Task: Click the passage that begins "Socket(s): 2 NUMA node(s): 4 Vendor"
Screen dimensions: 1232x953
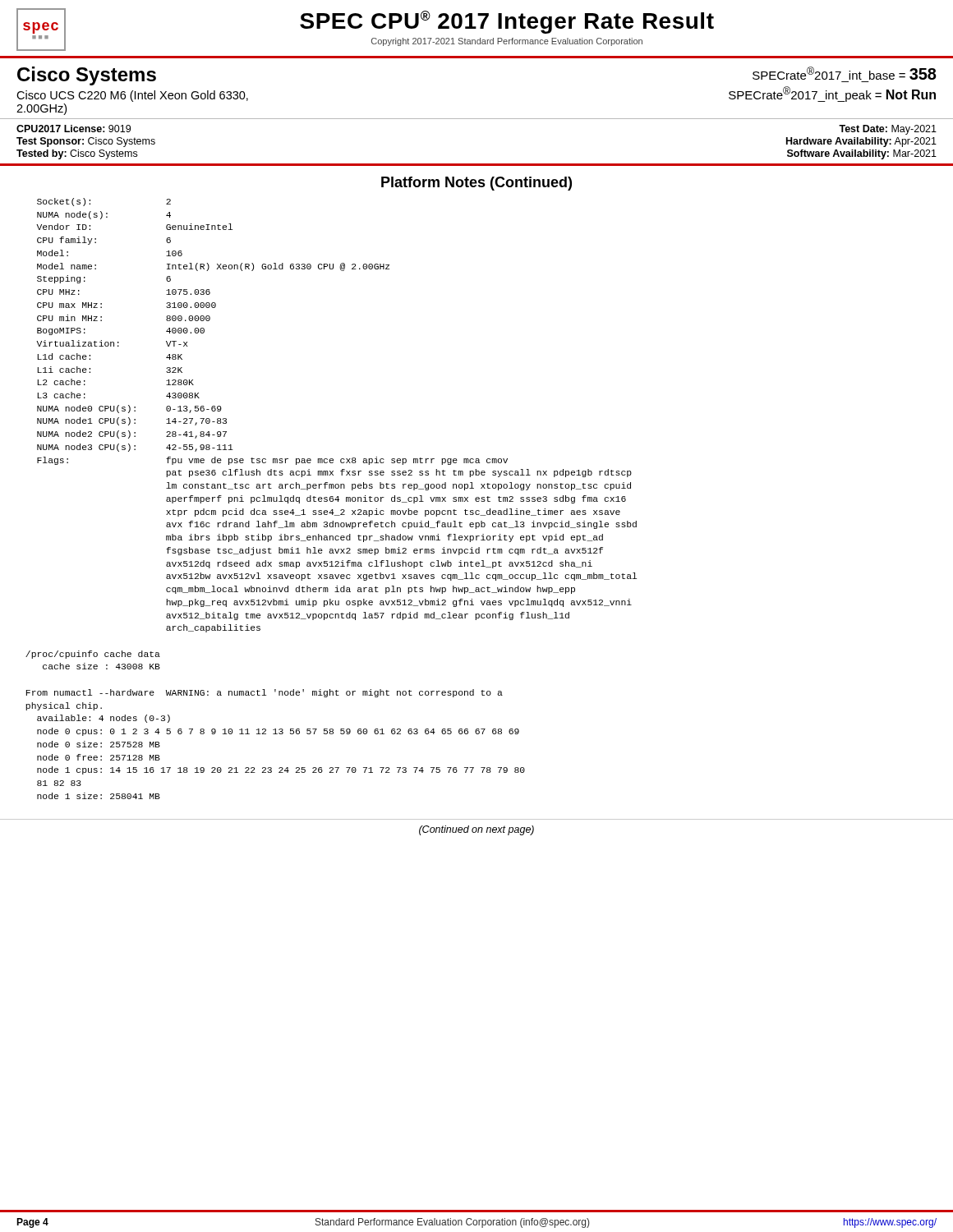Action: (329, 499)
